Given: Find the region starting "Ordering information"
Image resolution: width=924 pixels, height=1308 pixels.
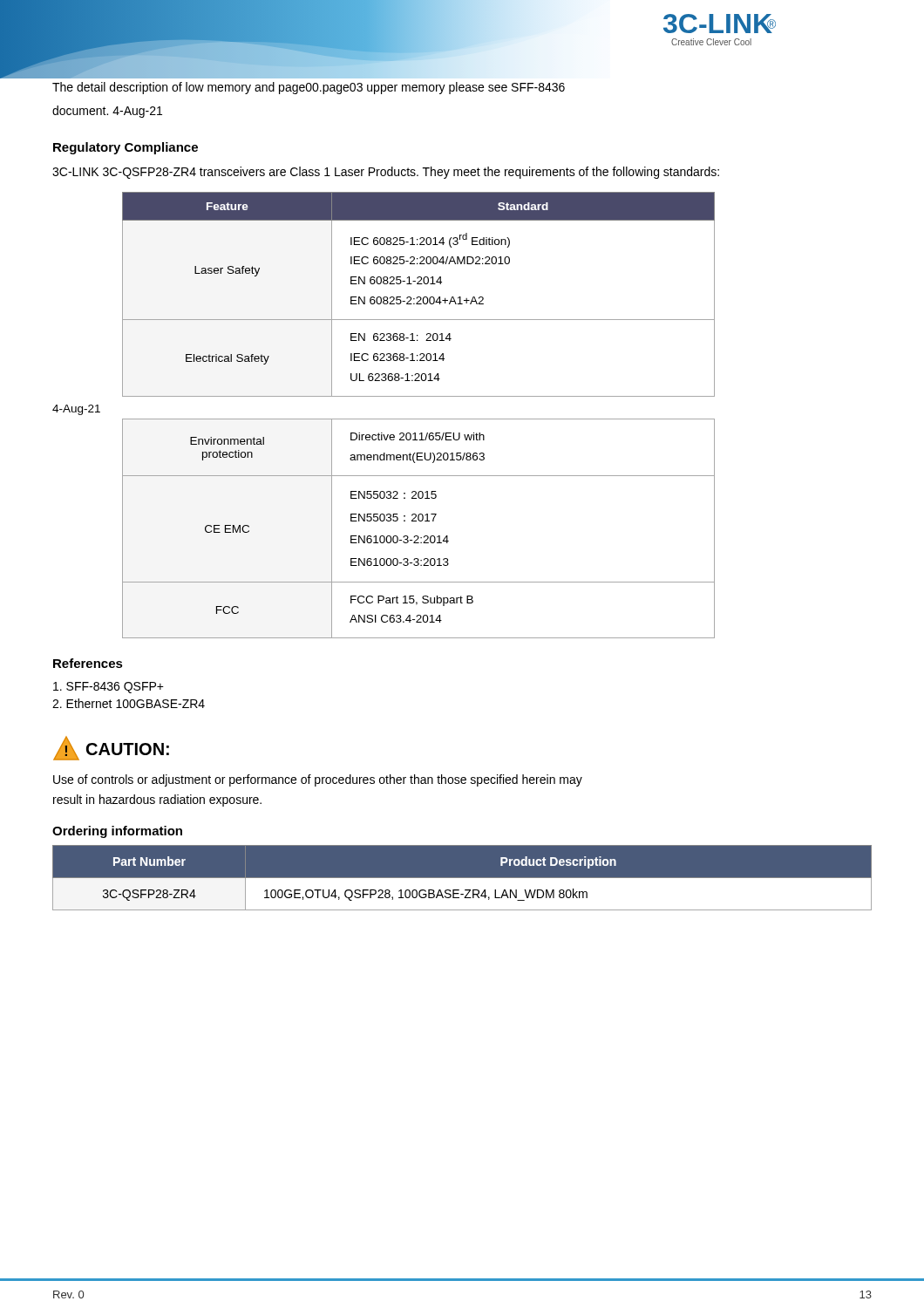Looking at the screenshot, I should (118, 831).
